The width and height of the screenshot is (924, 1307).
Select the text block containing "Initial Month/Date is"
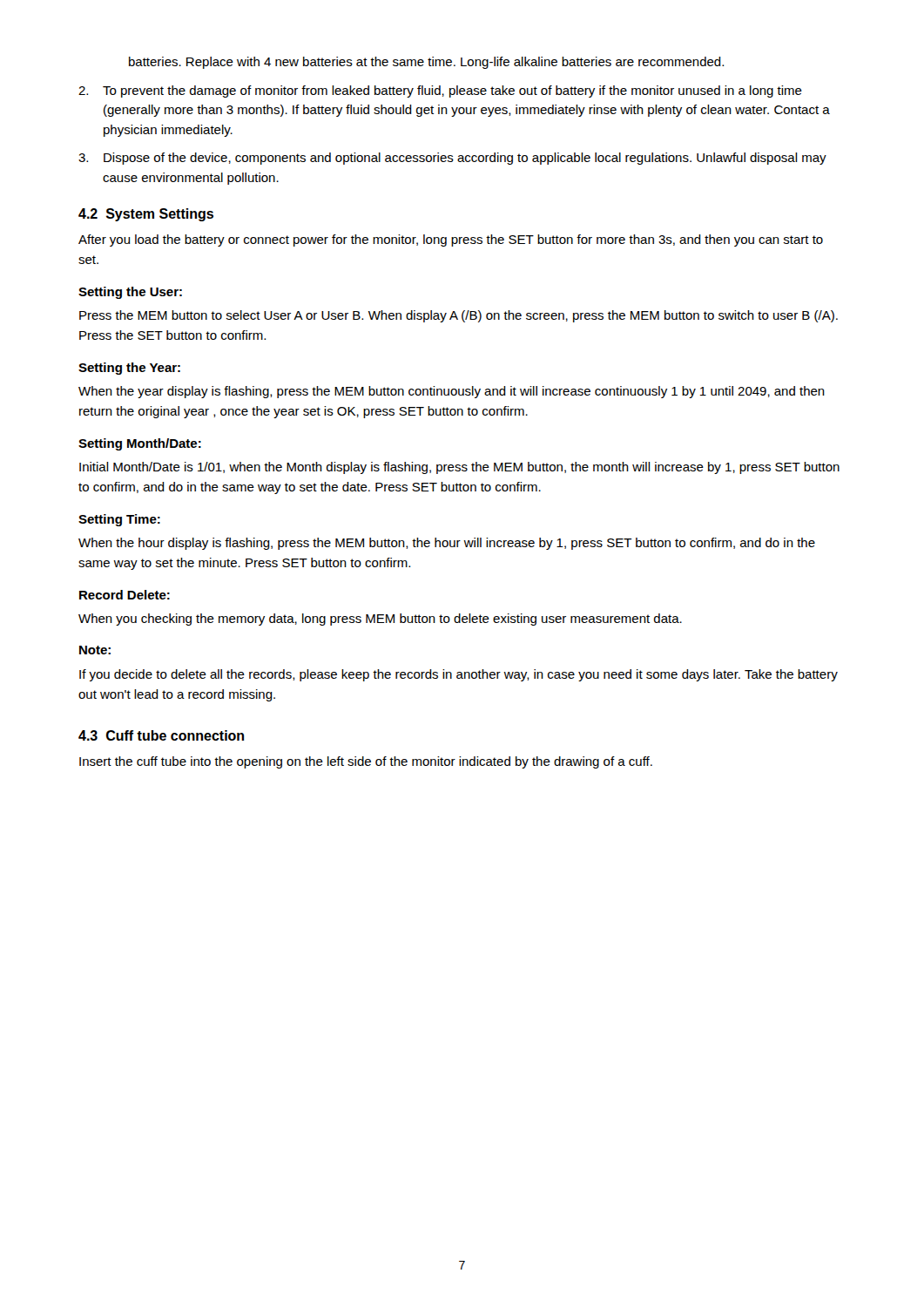point(459,477)
